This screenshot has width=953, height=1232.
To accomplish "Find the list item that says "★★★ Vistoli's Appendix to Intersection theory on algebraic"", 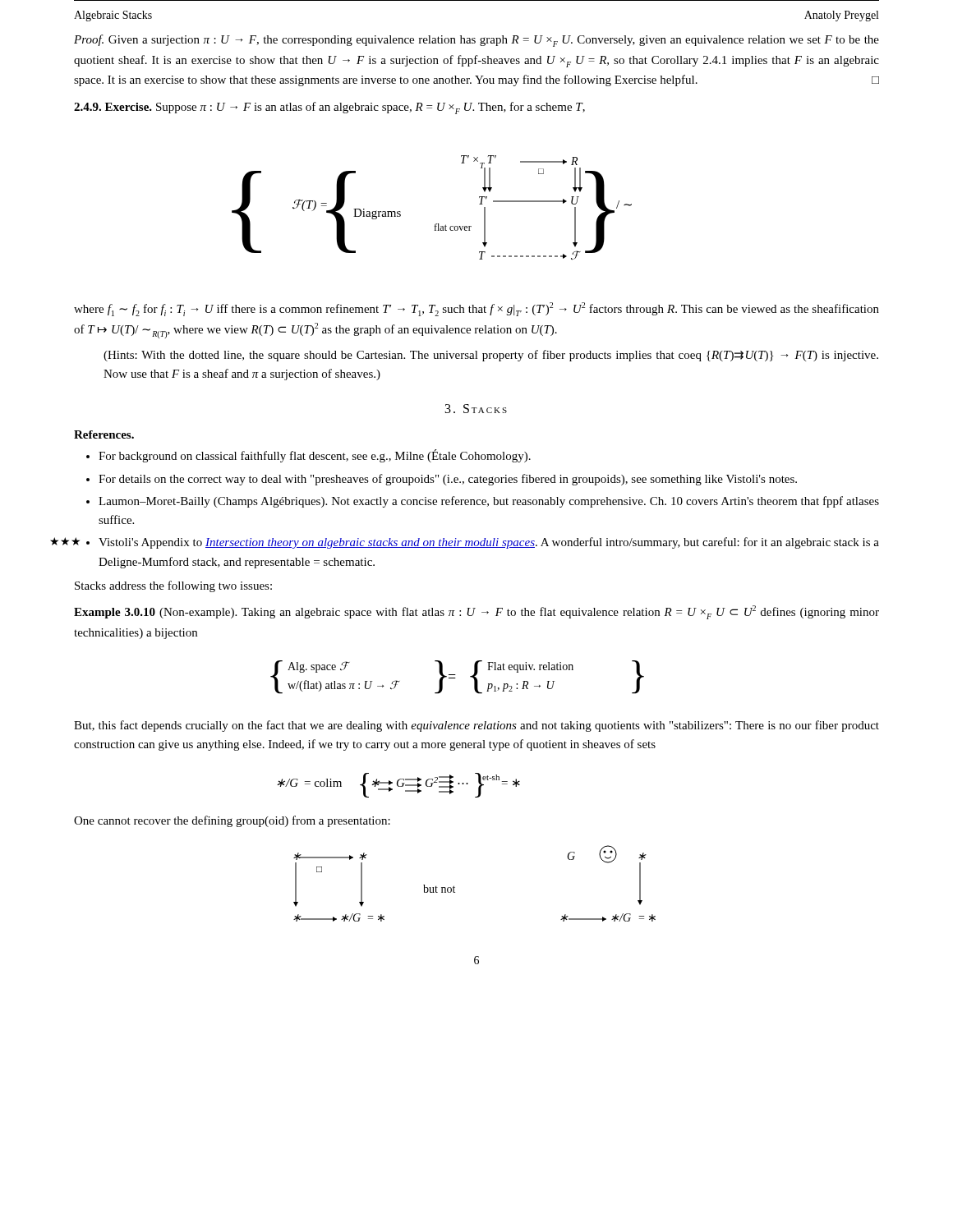I will pos(489,551).
